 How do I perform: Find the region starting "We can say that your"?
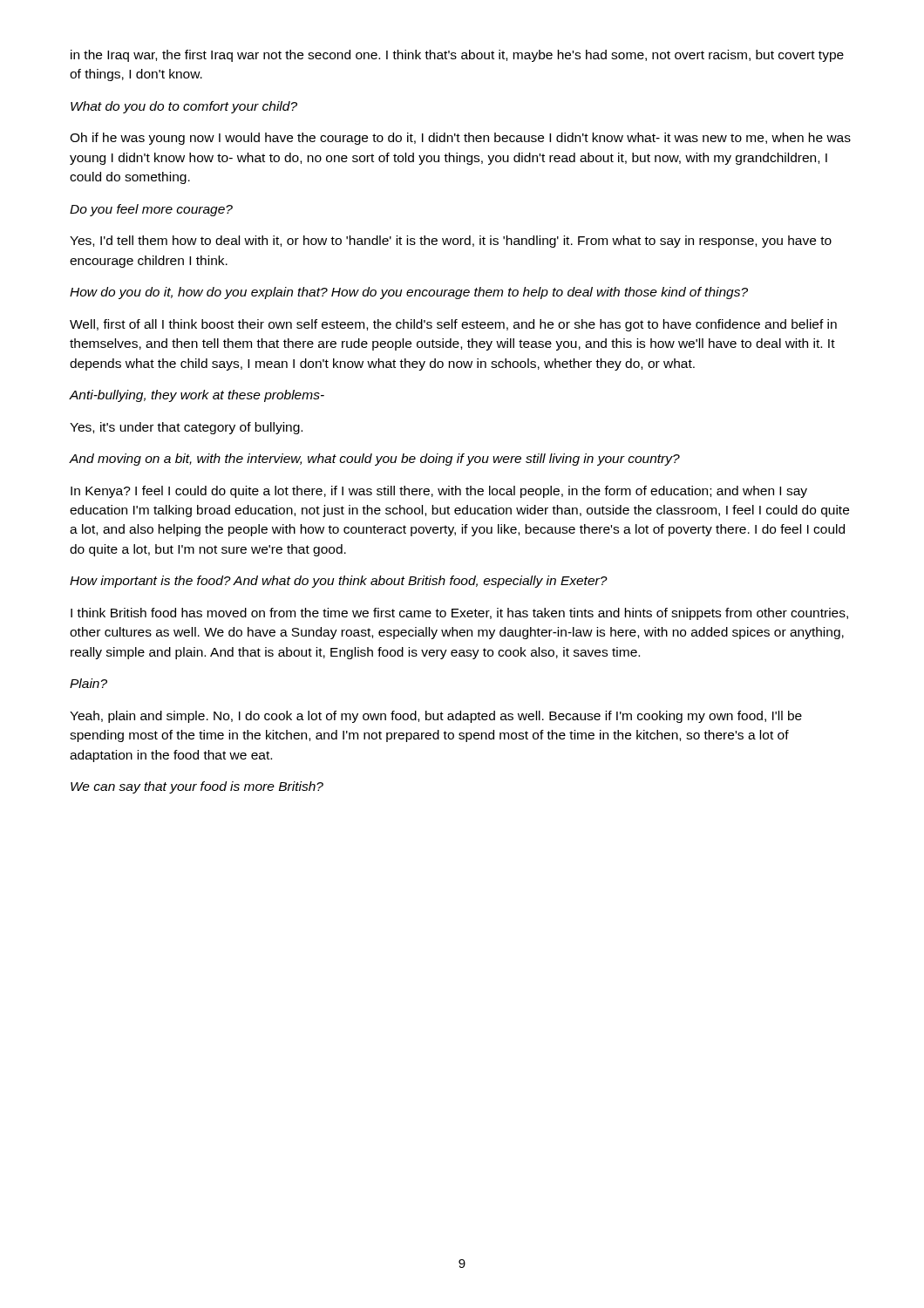coord(197,786)
